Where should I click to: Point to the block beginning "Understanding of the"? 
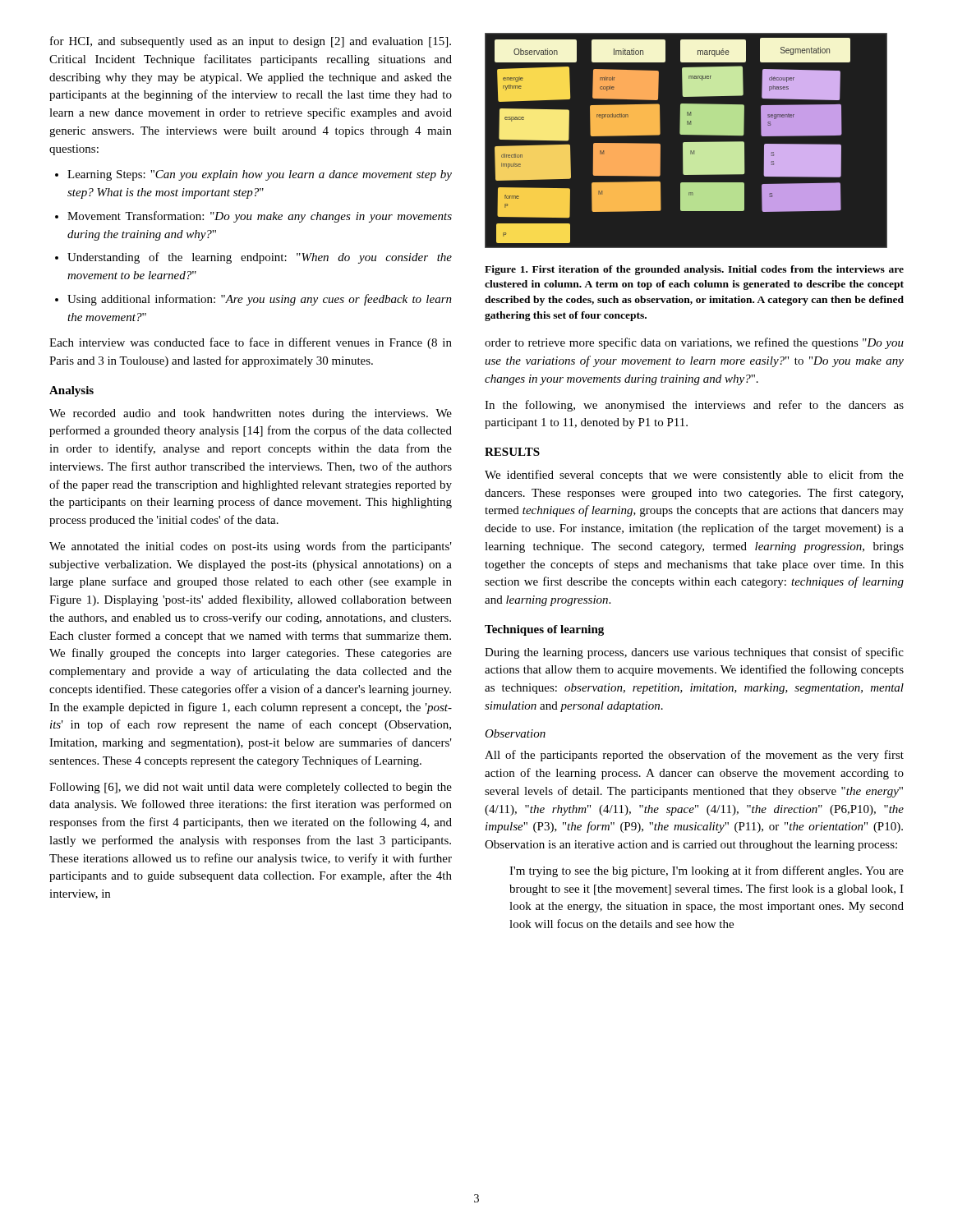tap(260, 266)
